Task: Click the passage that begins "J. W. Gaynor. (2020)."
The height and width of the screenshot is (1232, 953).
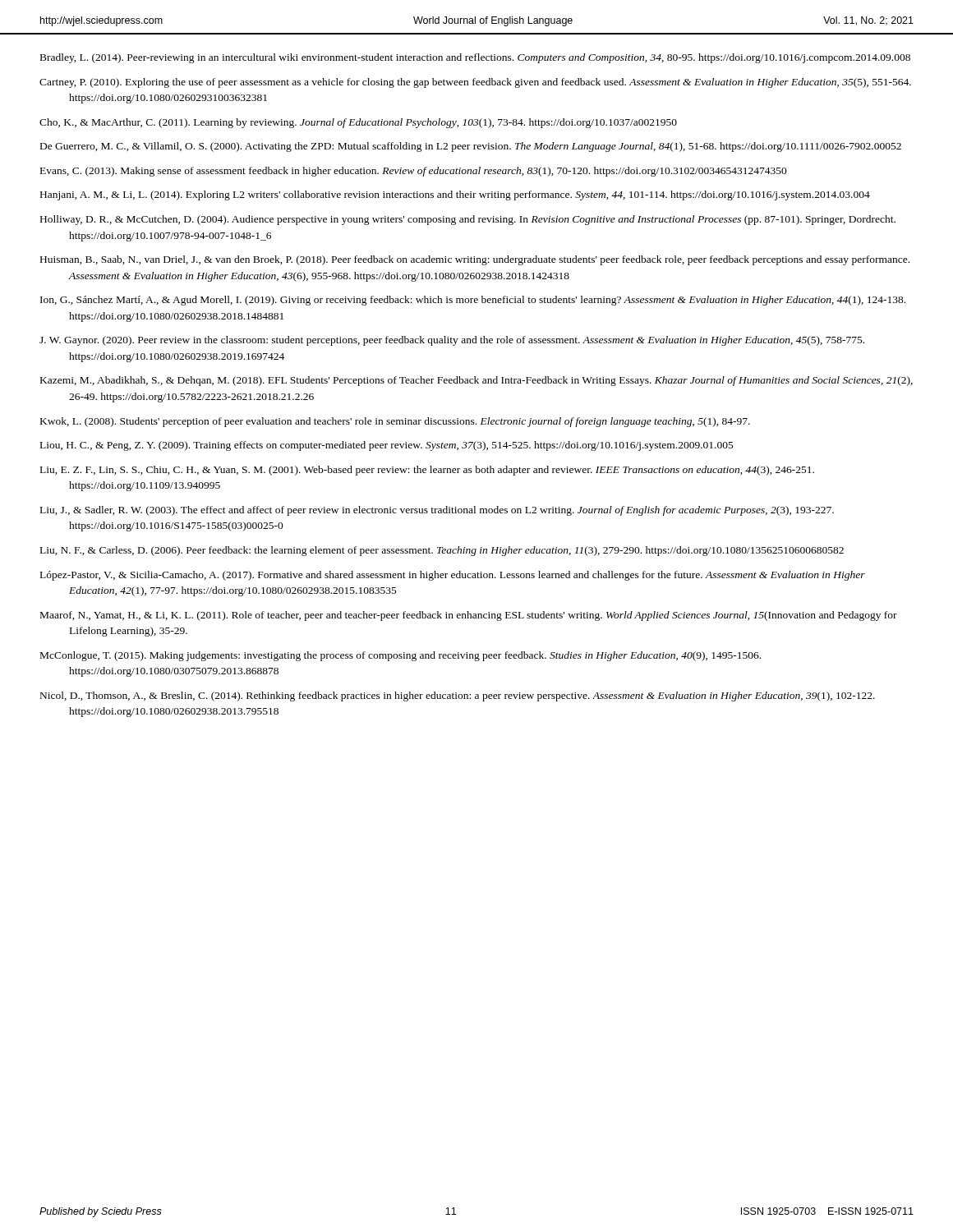Action: click(x=452, y=348)
